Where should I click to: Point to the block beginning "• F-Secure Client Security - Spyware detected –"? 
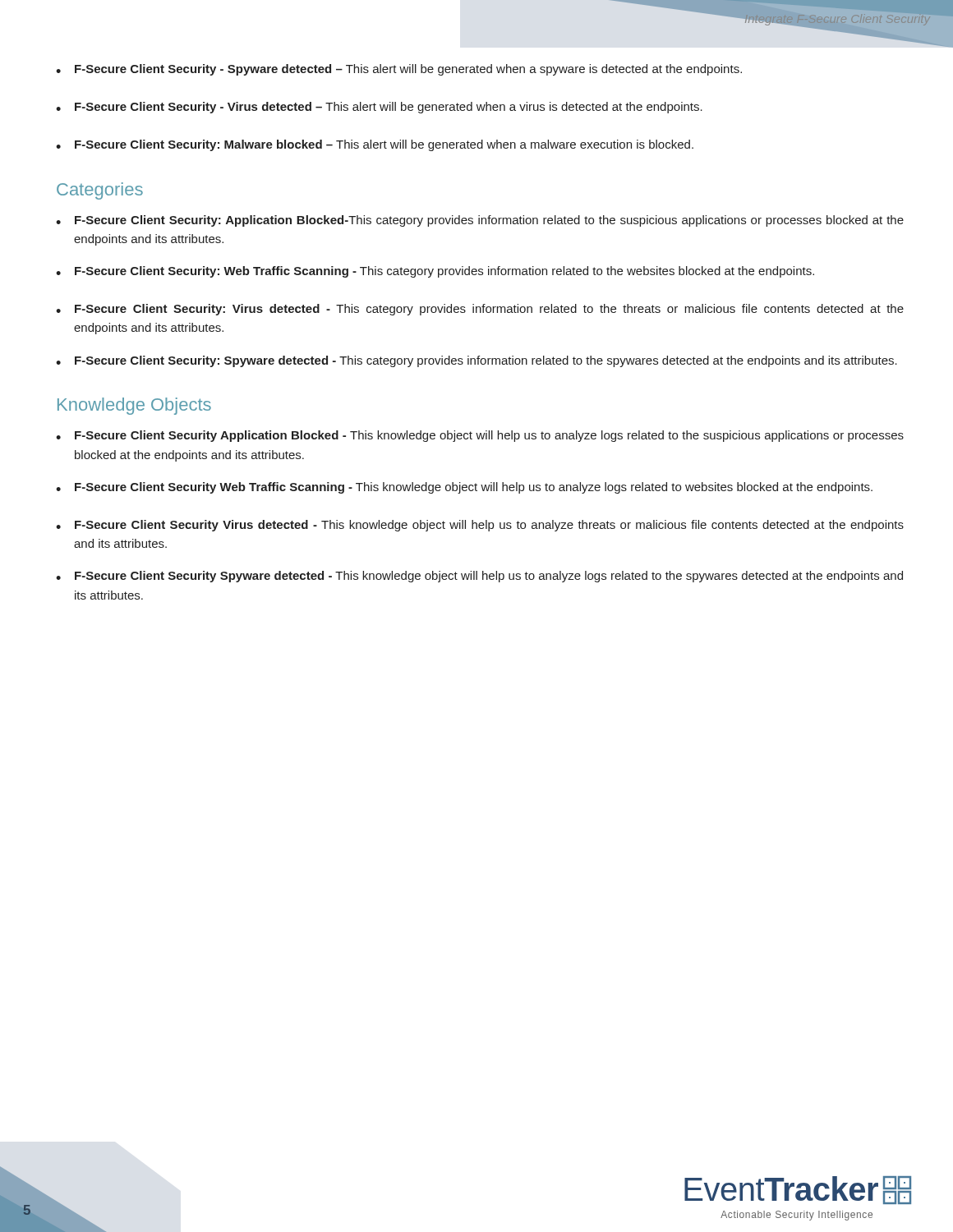[480, 71]
